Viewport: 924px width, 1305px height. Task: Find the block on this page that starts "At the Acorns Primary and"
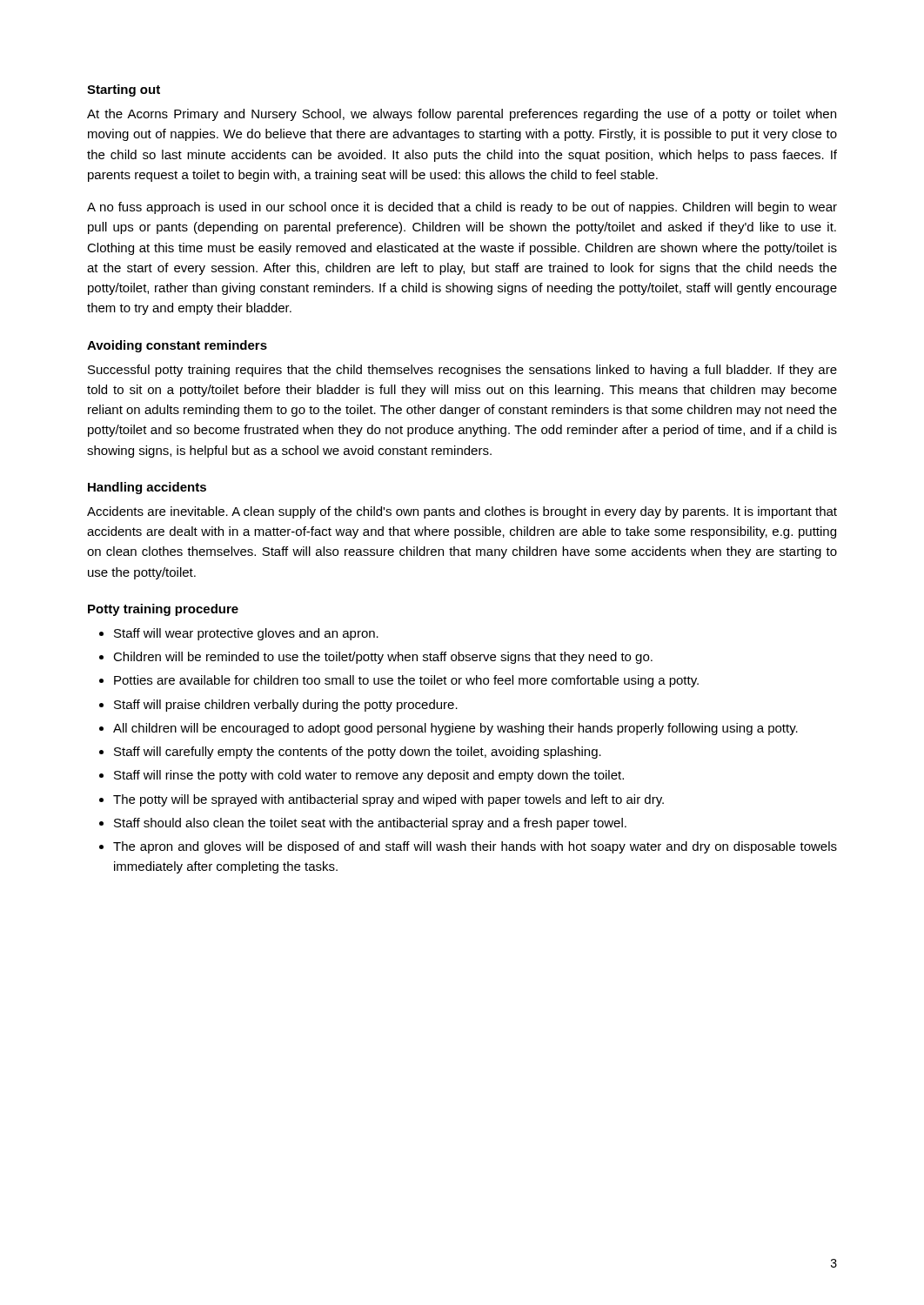(x=462, y=144)
